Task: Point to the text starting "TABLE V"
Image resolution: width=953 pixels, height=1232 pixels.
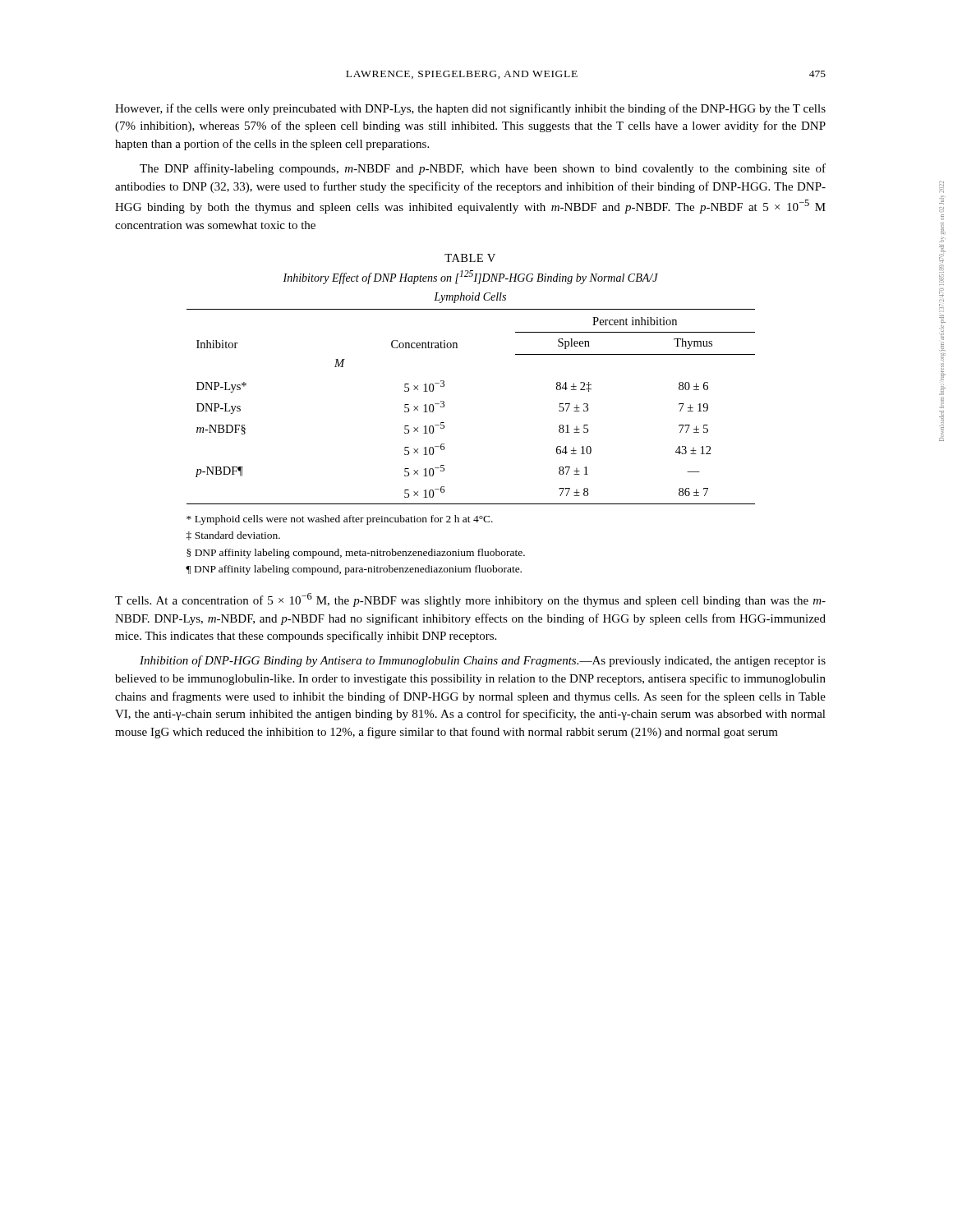Action: [x=470, y=258]
